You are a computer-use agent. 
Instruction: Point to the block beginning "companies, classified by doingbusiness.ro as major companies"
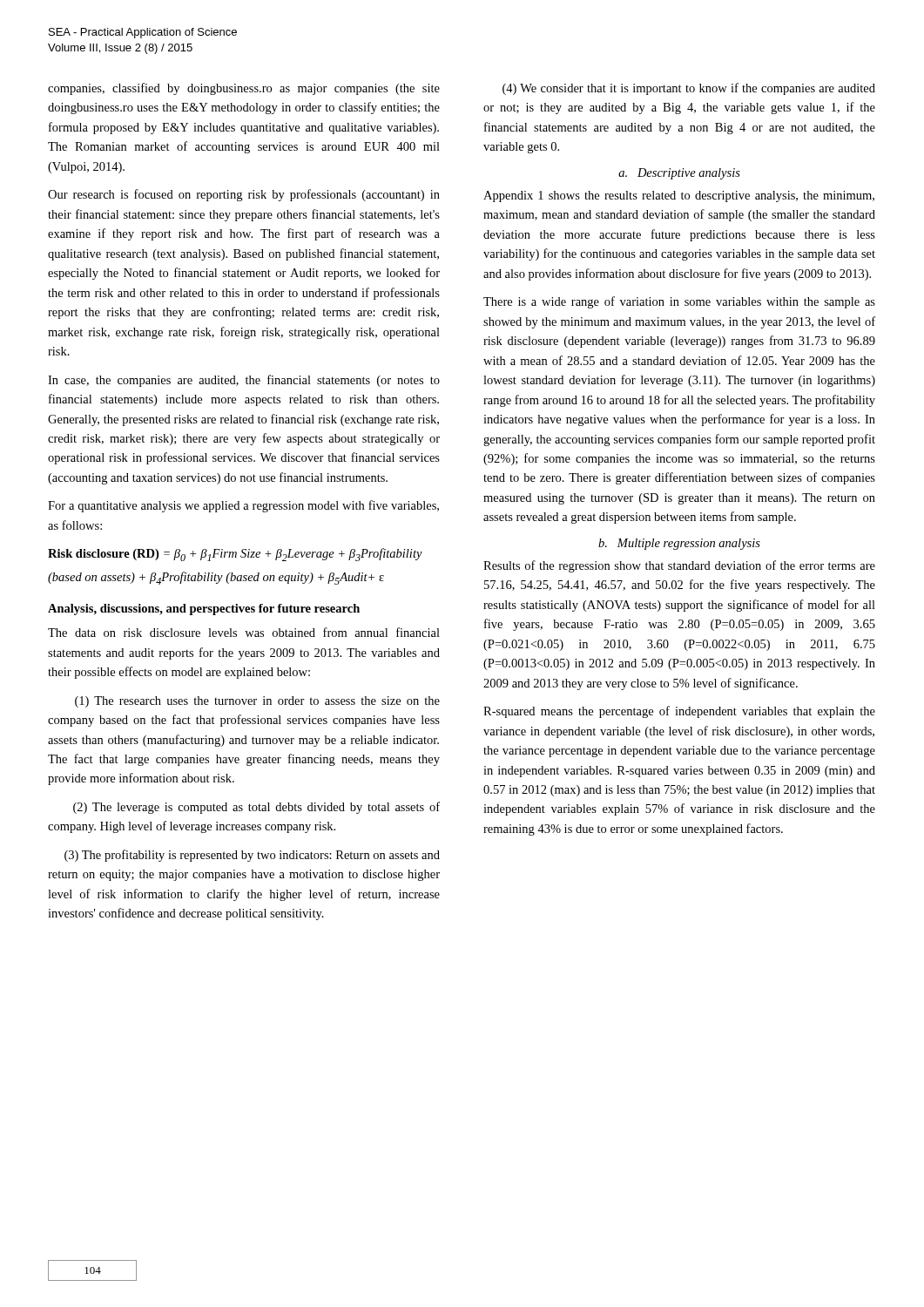(244, 127)
